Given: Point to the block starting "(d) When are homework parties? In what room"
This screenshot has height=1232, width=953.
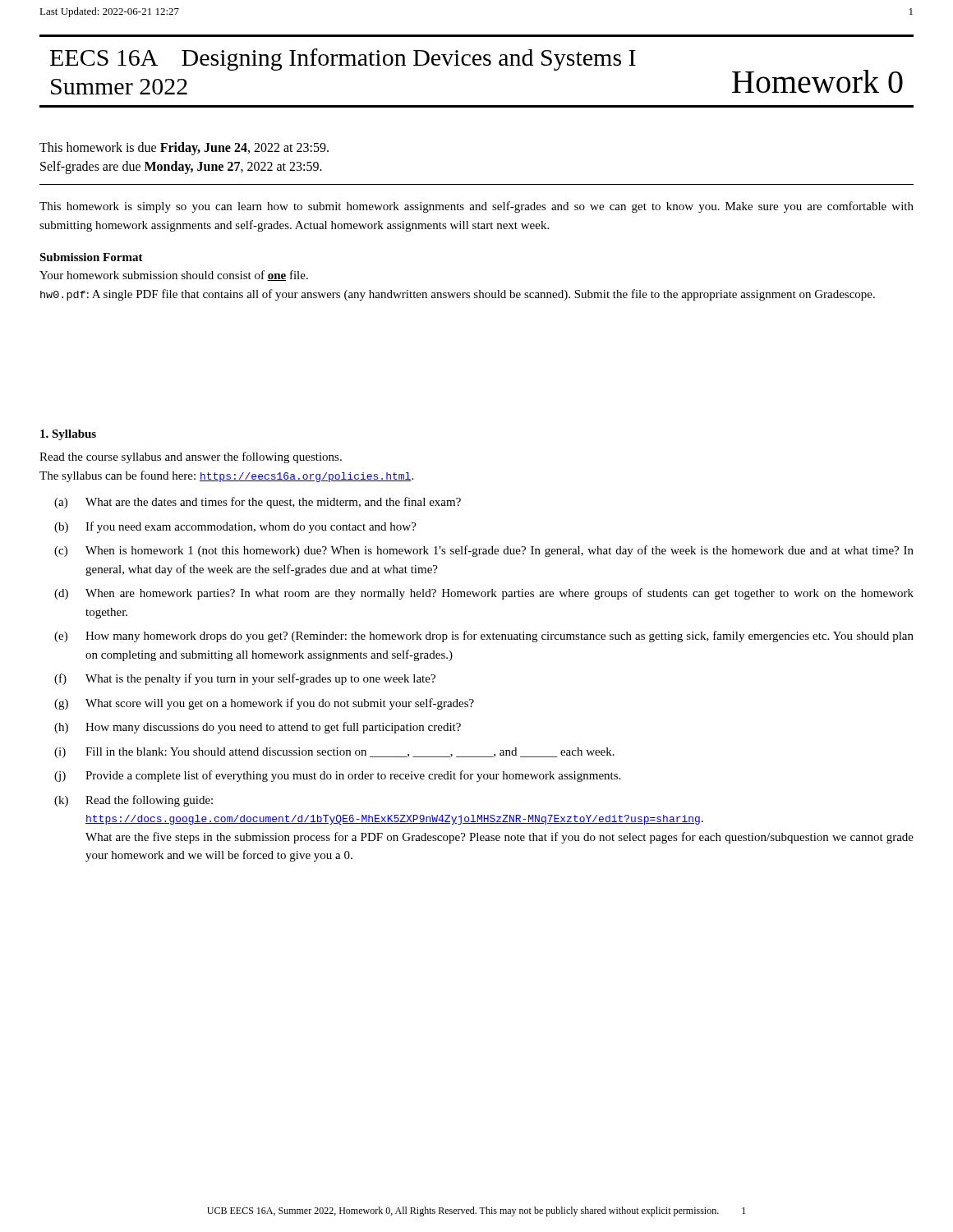Looking at the screenshot, I should (476, 602).
